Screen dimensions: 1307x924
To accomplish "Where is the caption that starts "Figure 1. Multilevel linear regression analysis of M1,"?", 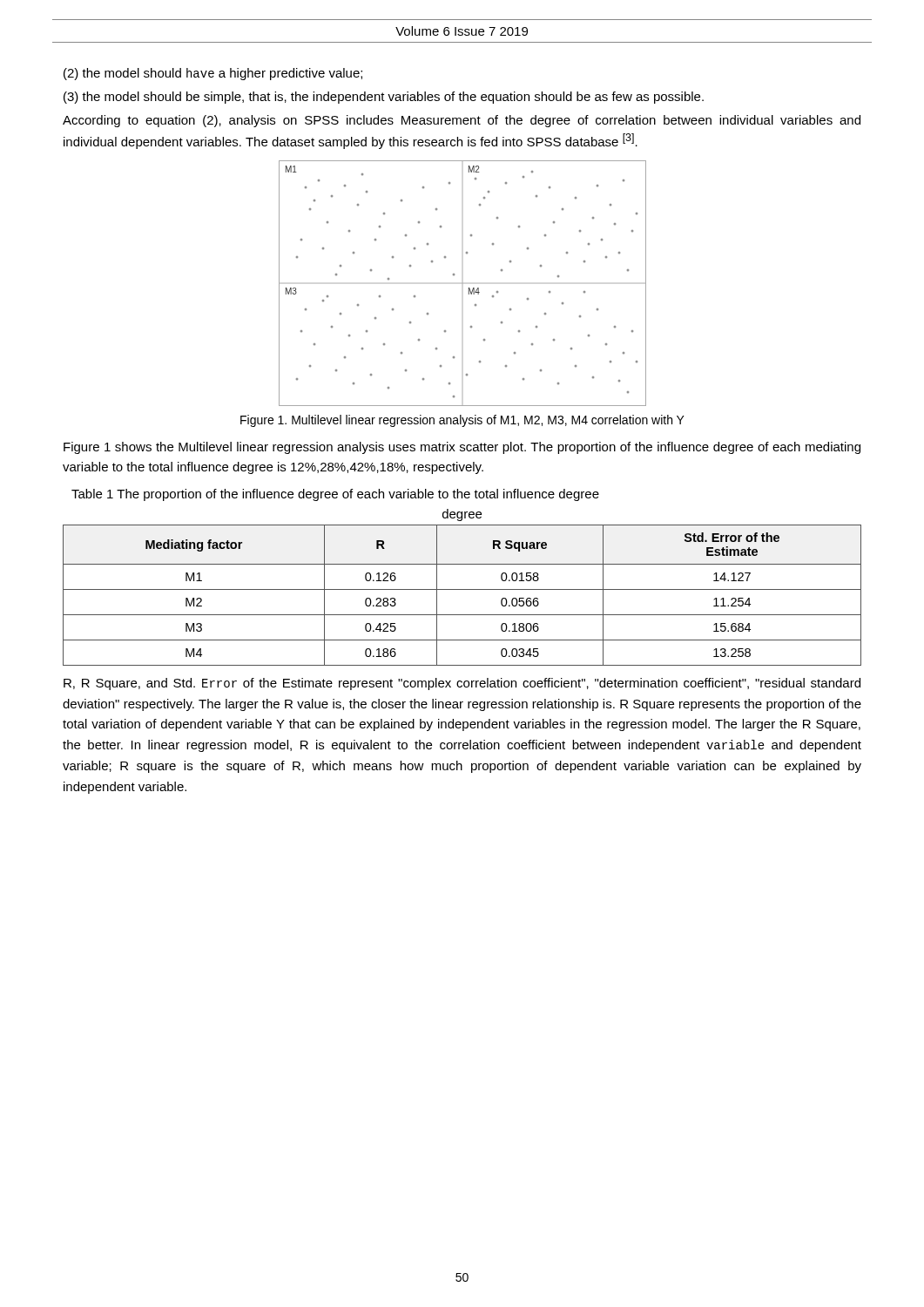I will tap(462, 420).
